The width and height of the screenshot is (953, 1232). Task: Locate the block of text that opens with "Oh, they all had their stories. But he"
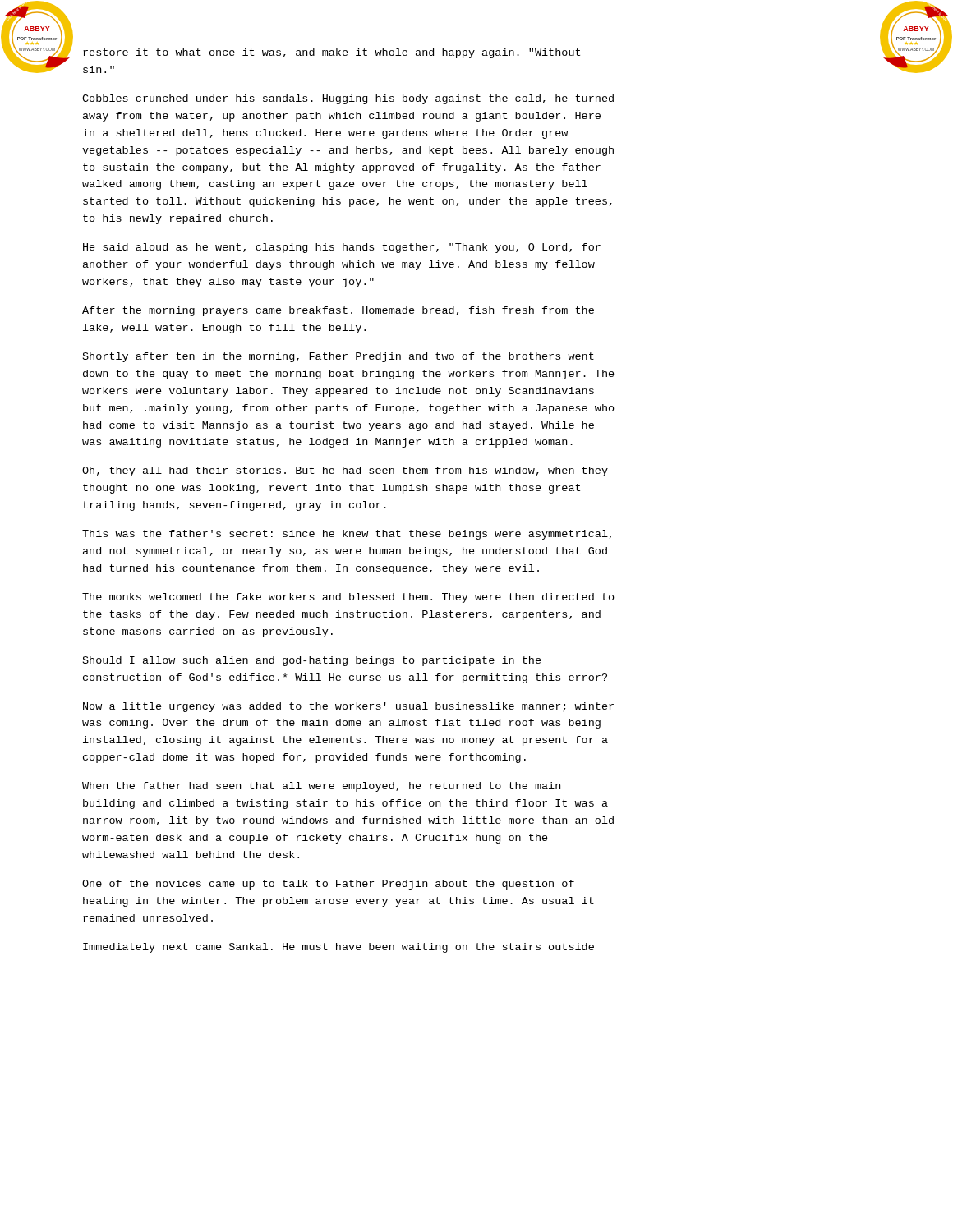pos(345,489)
